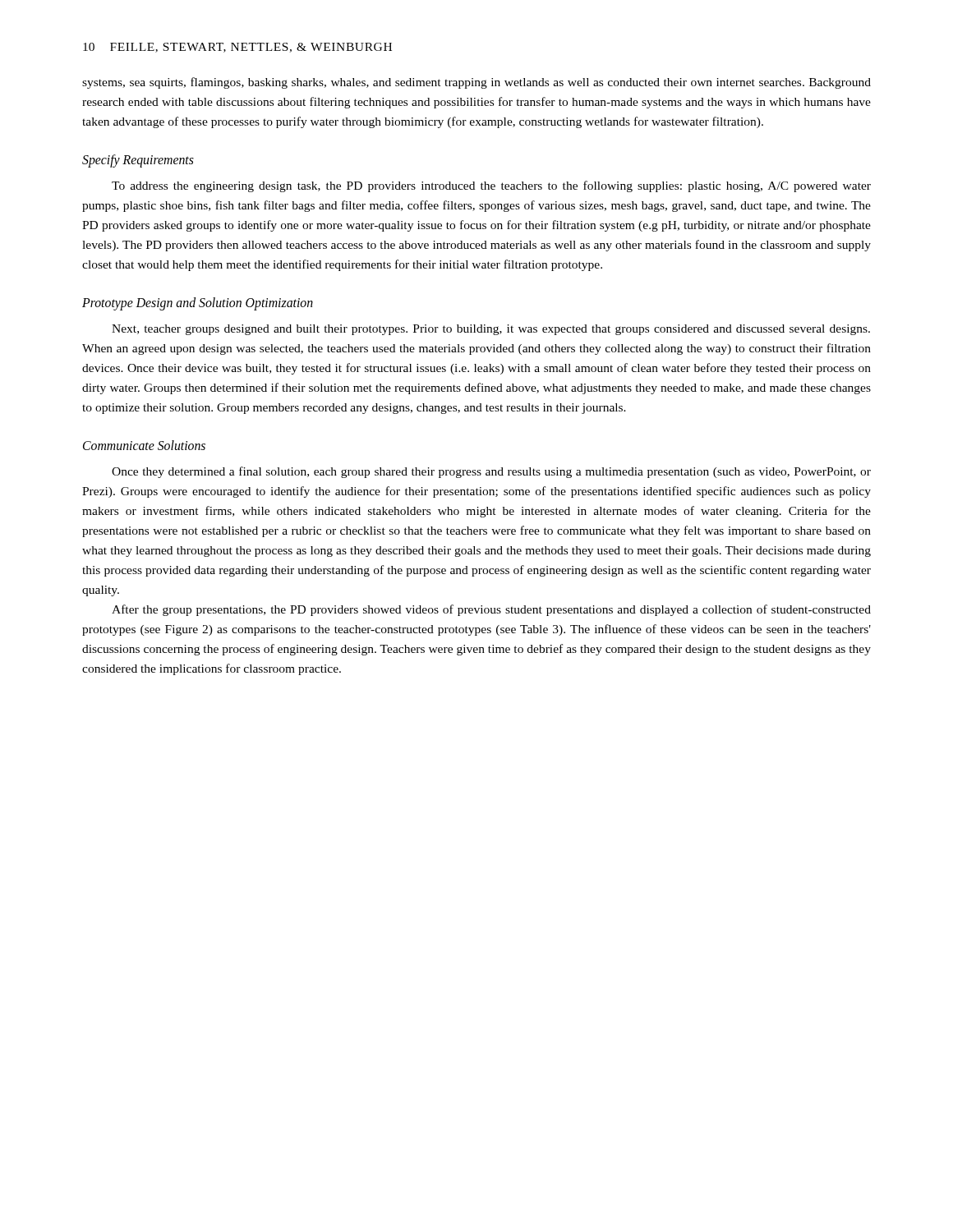Select the text block containing "To address the"
Viewport: 953px width, 1232px height.
point(476,225)
